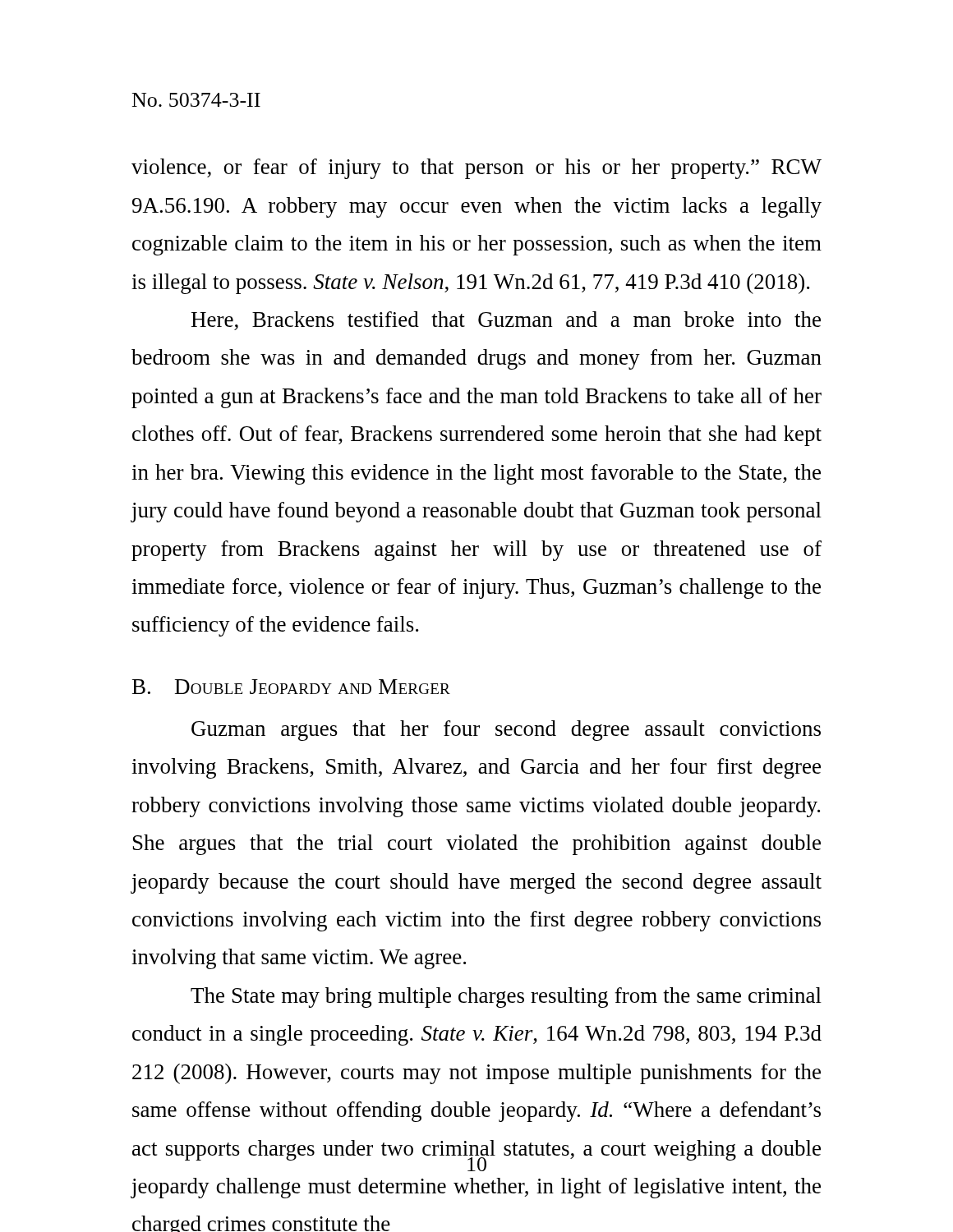This screenshot has width=953, height=1232.
Task: Select the text block containing "violence, or fear"
Action: [476, 224]
